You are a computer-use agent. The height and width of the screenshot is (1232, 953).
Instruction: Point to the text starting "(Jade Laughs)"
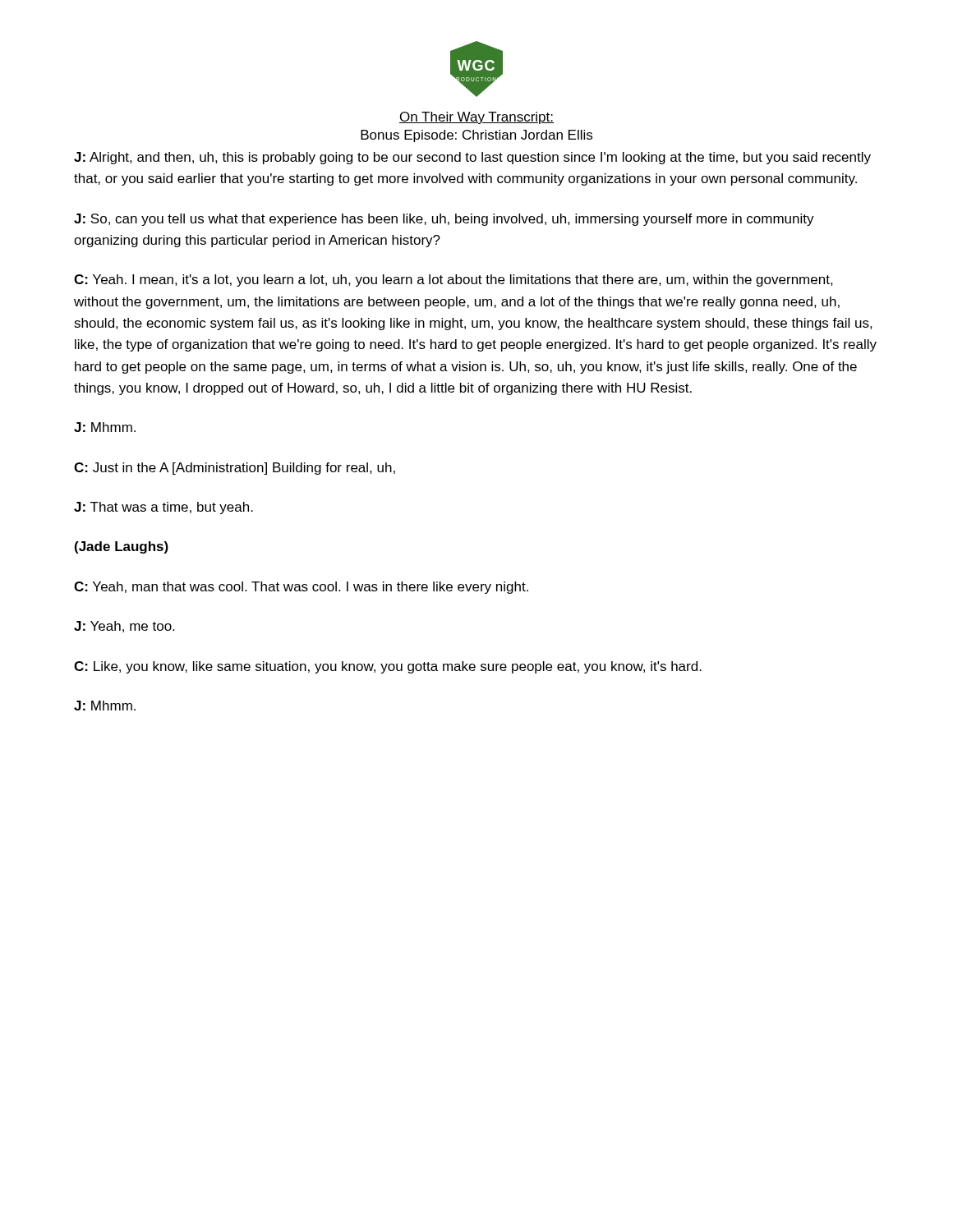121,547
